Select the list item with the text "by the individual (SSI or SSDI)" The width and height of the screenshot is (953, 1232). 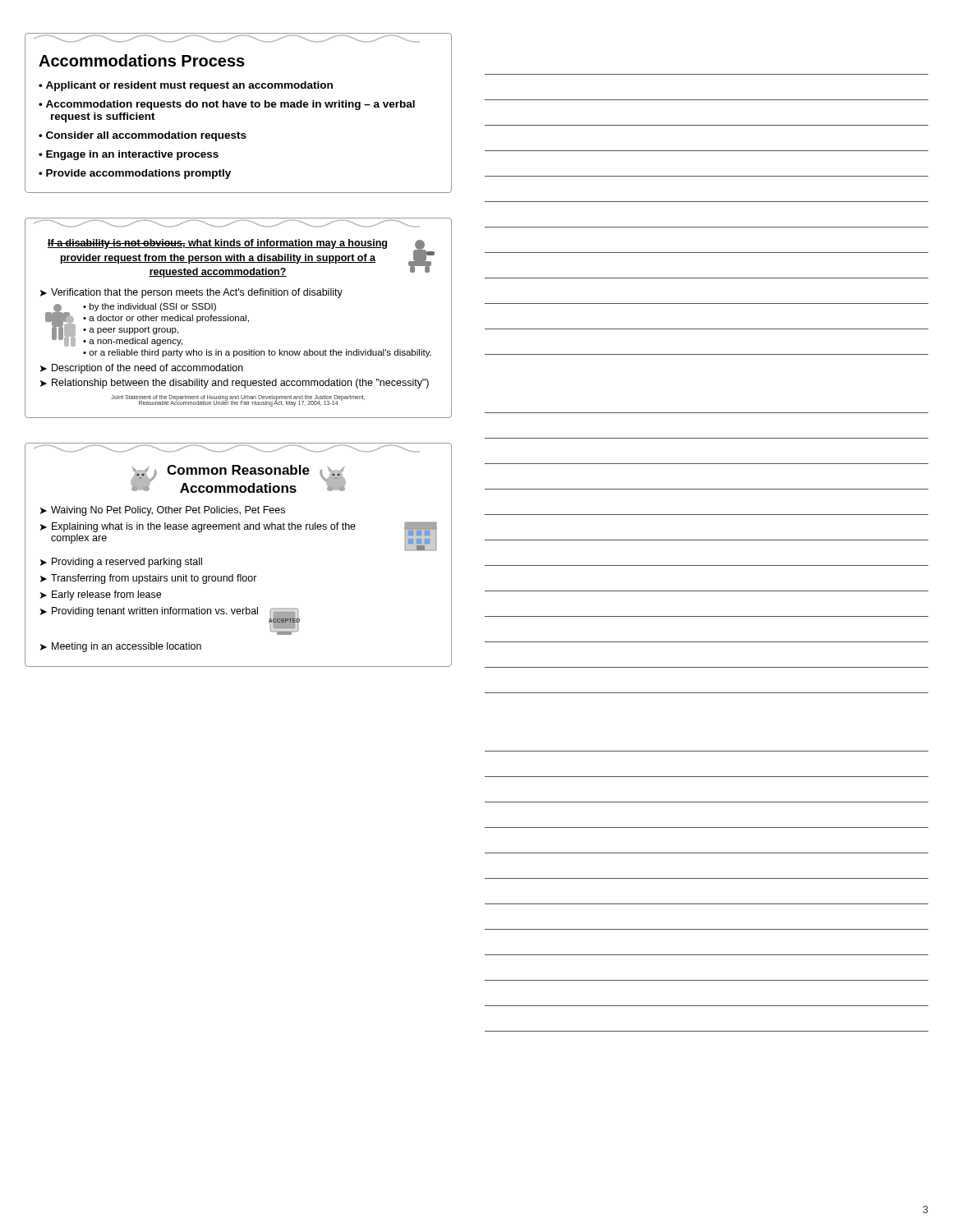pos(153,306)
